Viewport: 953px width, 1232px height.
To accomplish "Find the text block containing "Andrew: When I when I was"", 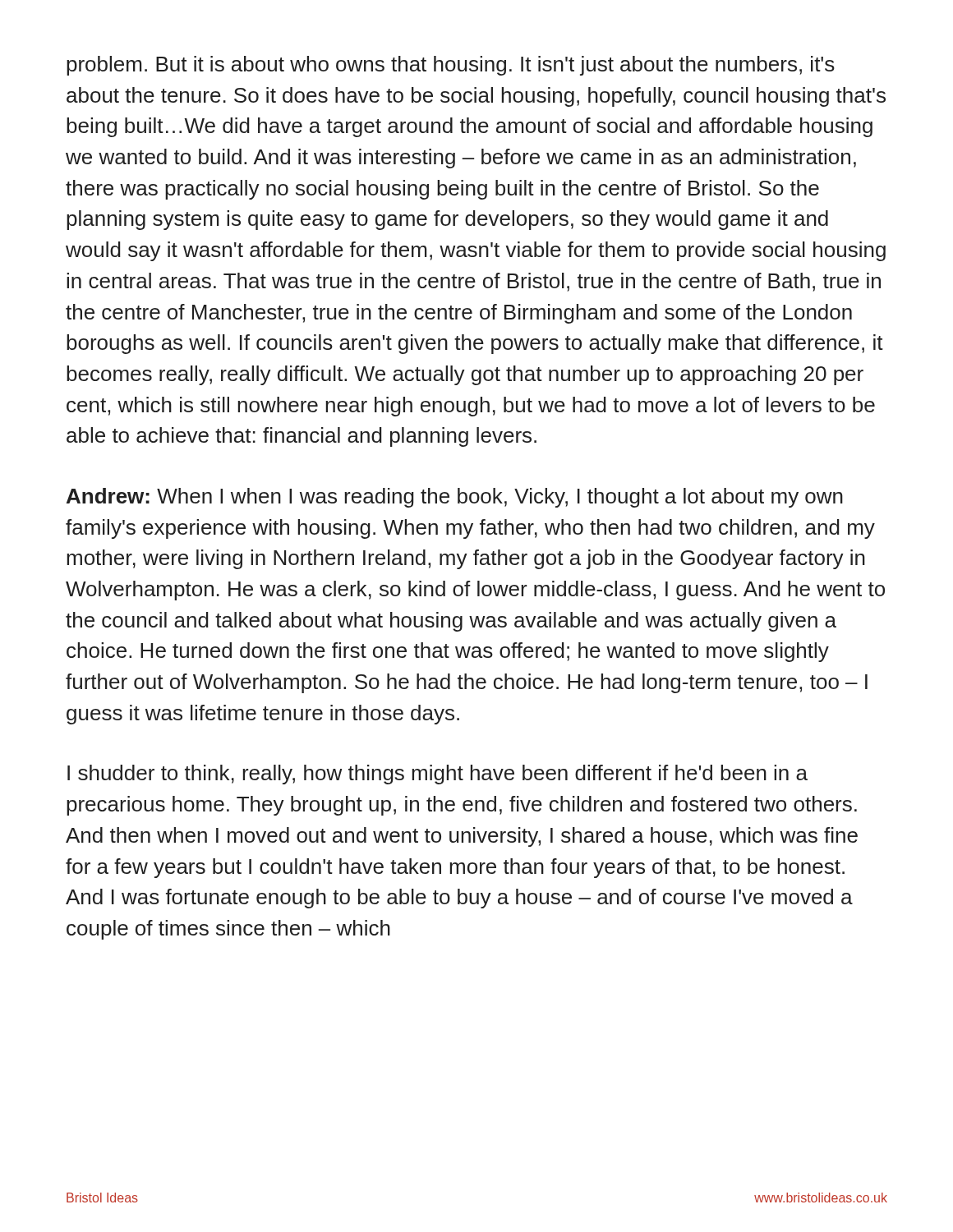I will coord(476,604).
